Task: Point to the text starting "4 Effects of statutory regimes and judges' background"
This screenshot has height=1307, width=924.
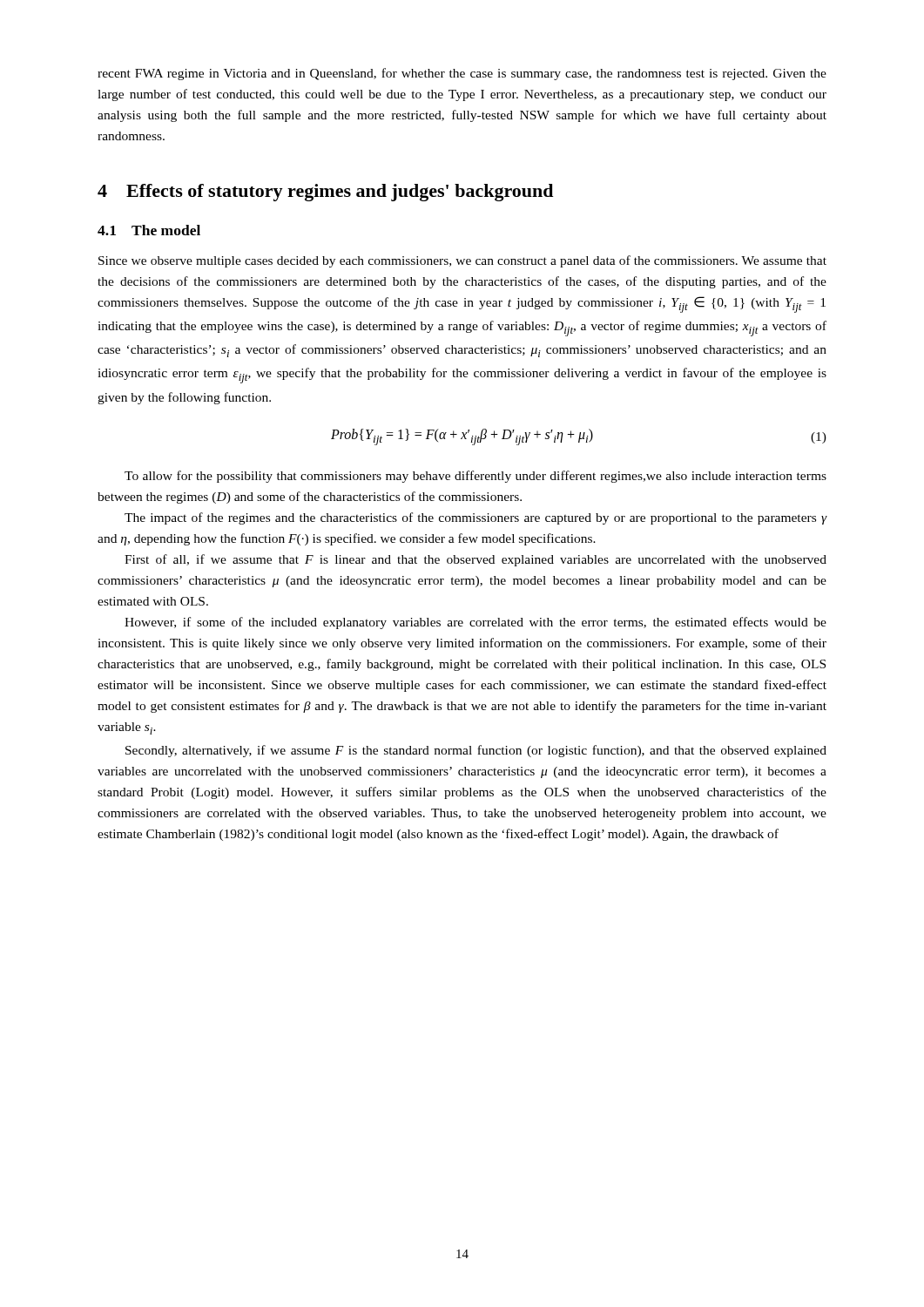Action: (x=326, y=190)
